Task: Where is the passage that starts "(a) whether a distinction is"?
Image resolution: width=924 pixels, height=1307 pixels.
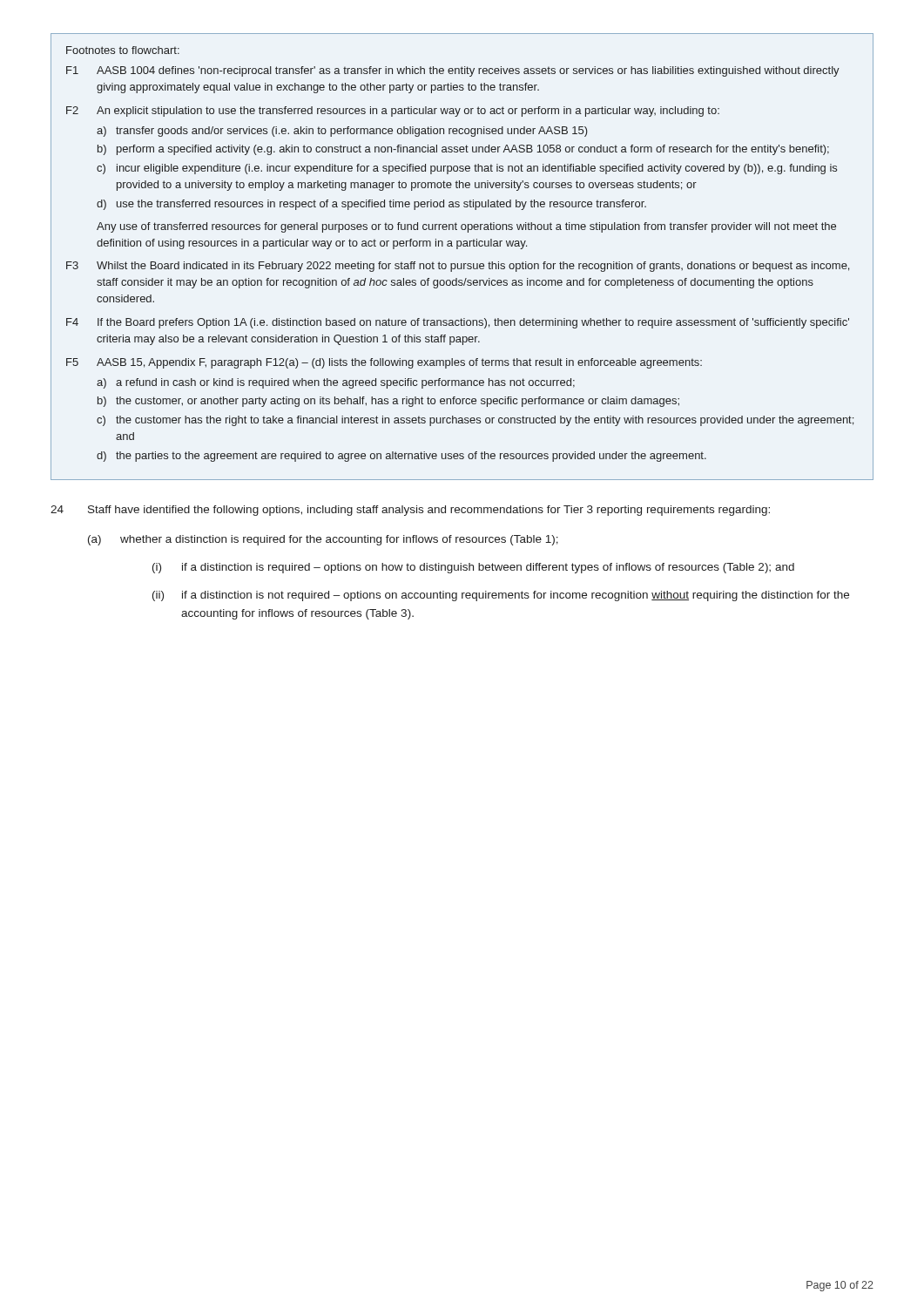Action: click(480, 576)
